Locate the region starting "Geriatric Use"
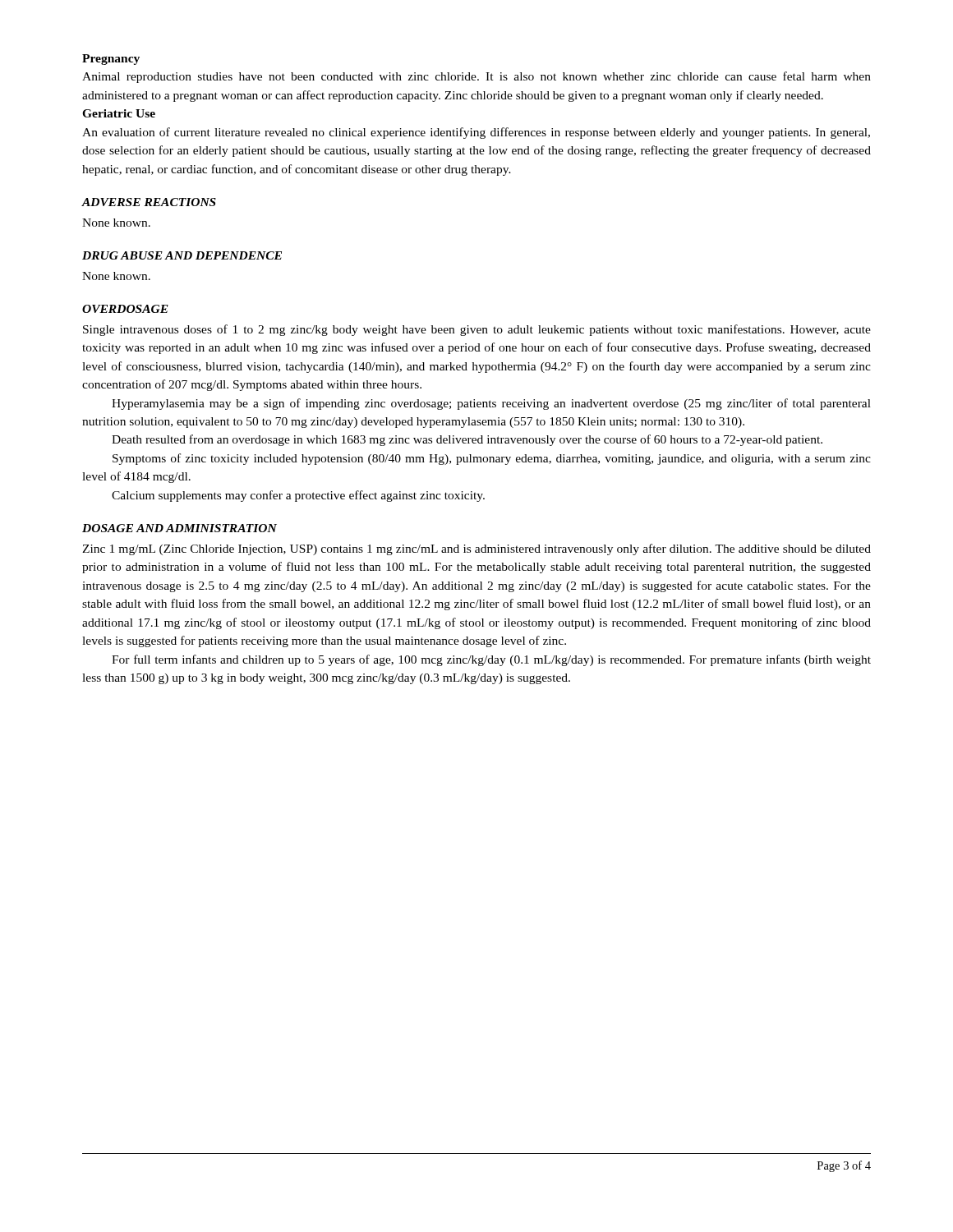Viewport: 953px width, 1232px height. (119, 113)
